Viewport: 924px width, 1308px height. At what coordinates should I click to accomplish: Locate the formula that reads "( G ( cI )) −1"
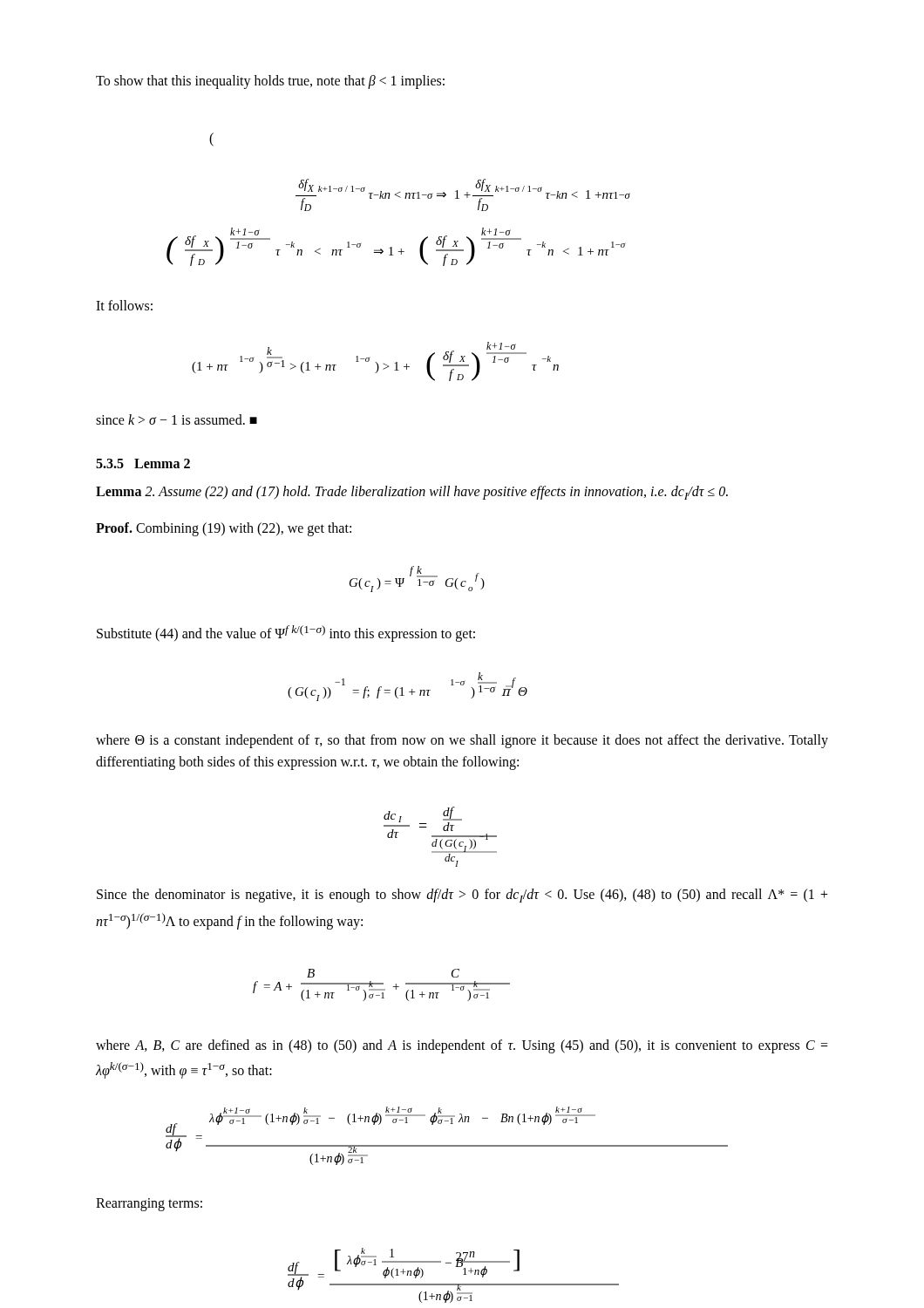pos(462,687)
